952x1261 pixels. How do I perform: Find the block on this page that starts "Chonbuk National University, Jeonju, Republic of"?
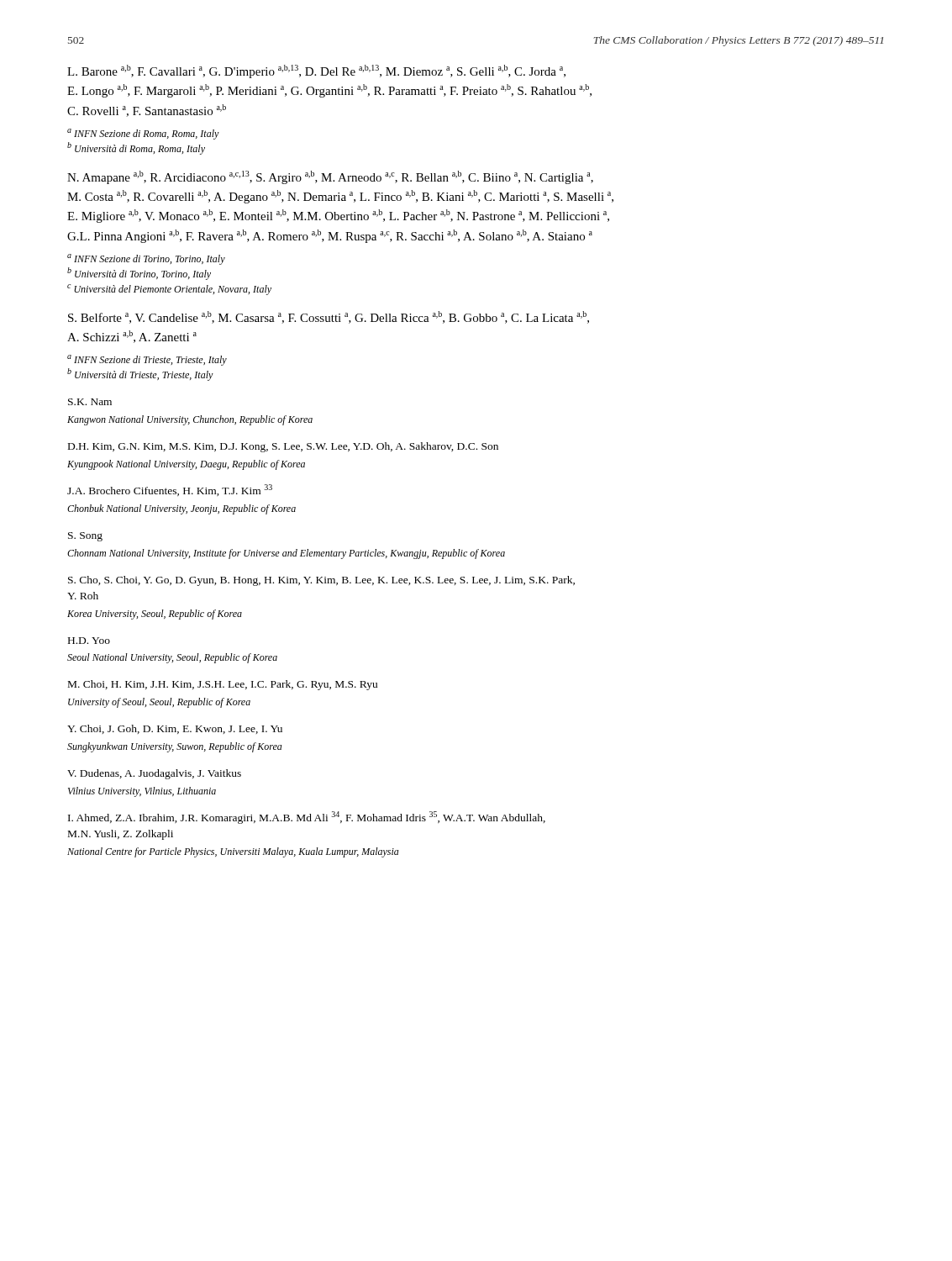182,508
